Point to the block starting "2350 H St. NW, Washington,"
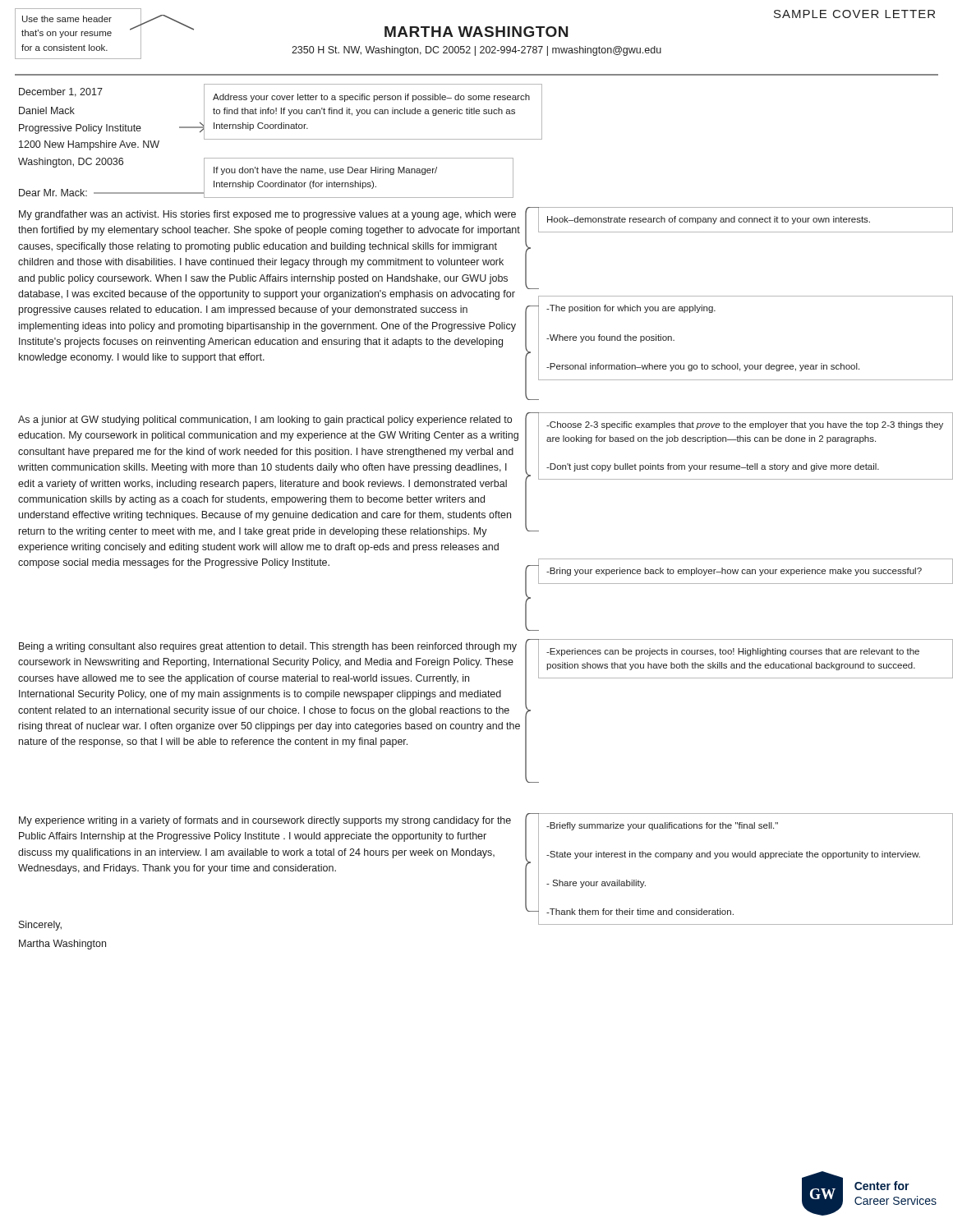 tap(476, 50)
